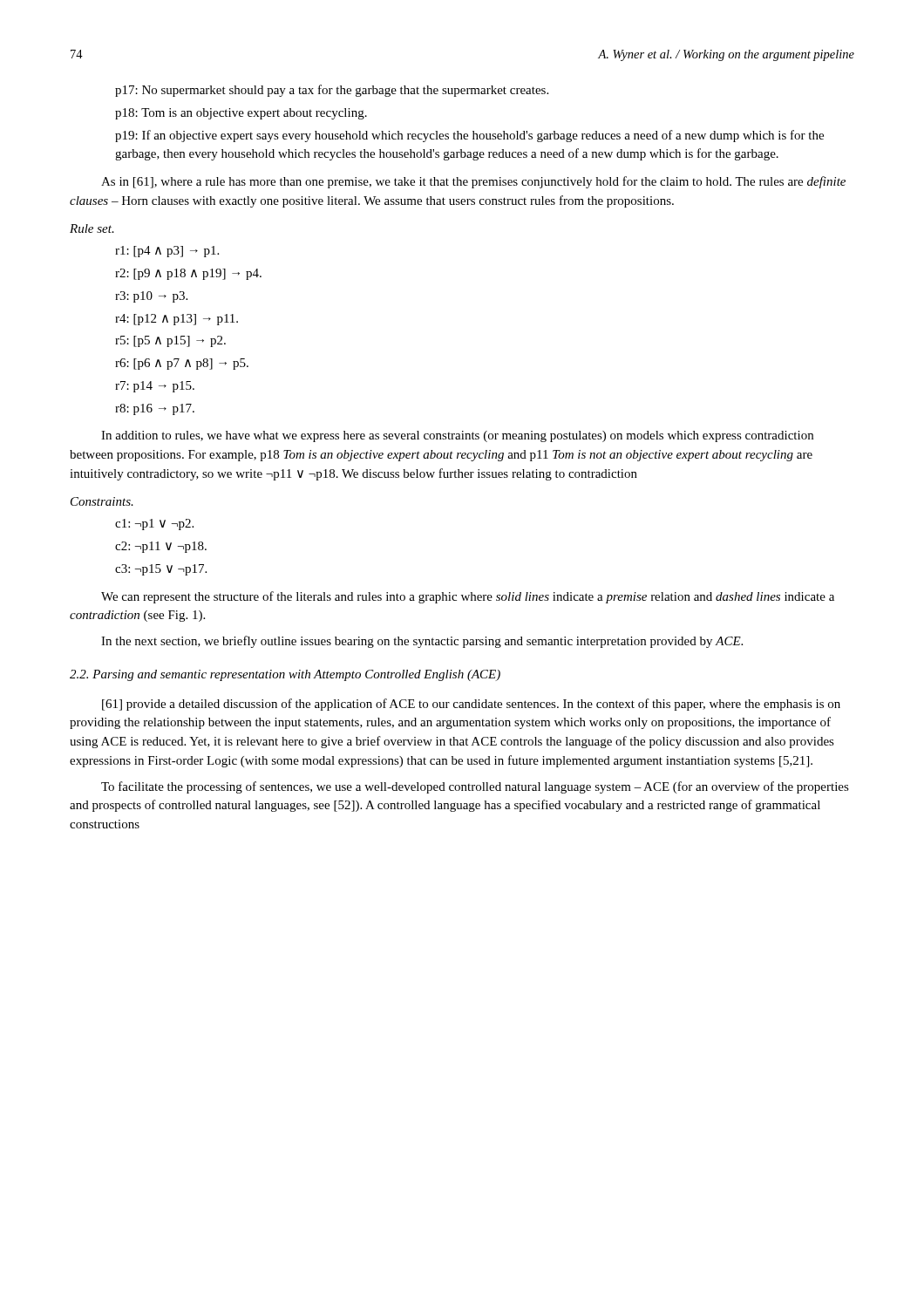The width and height of the screenshot is (924, 1308).
Task: Select the passage starting "c1: ¬p1 ∨ ¬p2."
Action: 154,525
